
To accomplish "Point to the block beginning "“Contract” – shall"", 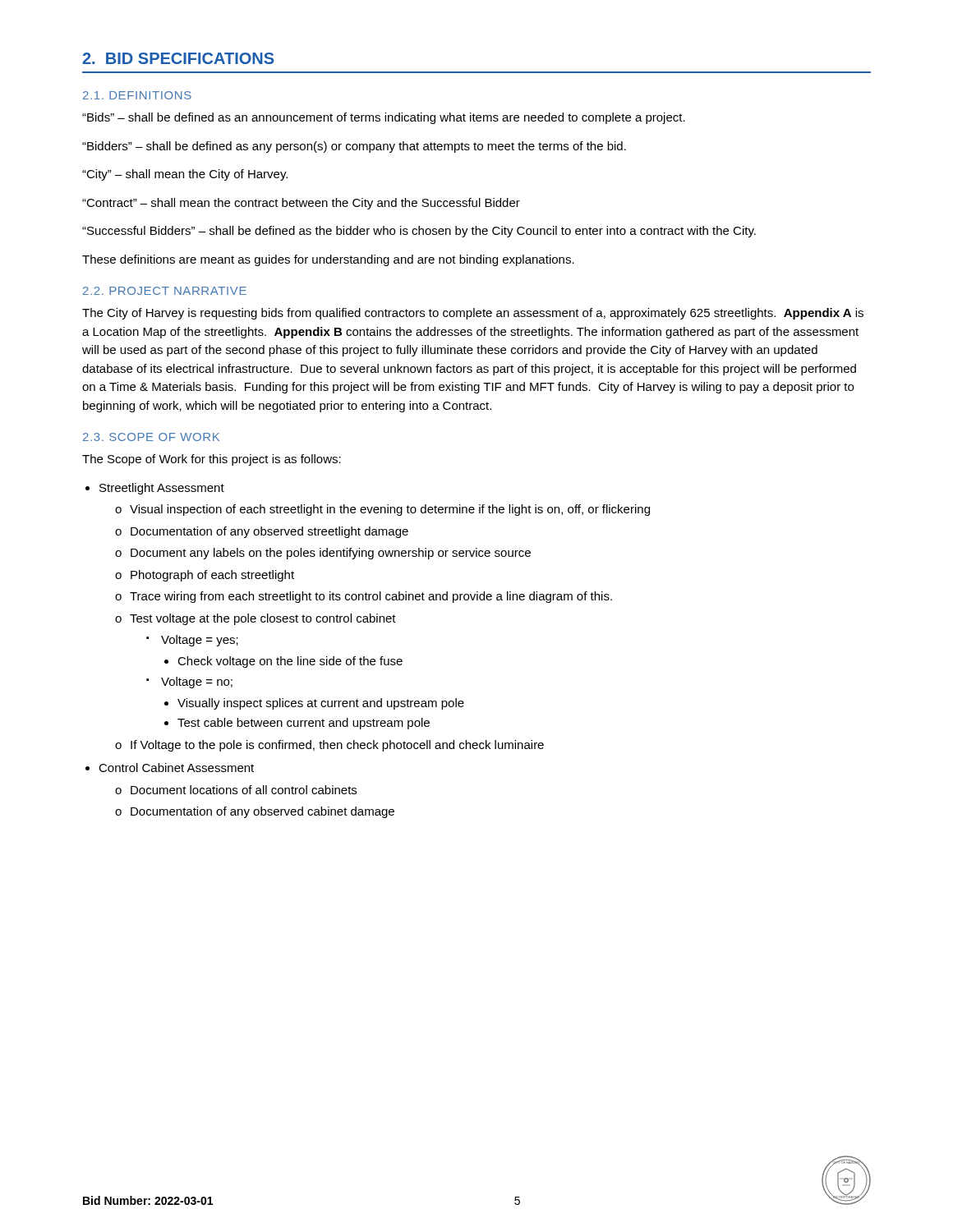I will pyautogui.click(x=301, y=202).
